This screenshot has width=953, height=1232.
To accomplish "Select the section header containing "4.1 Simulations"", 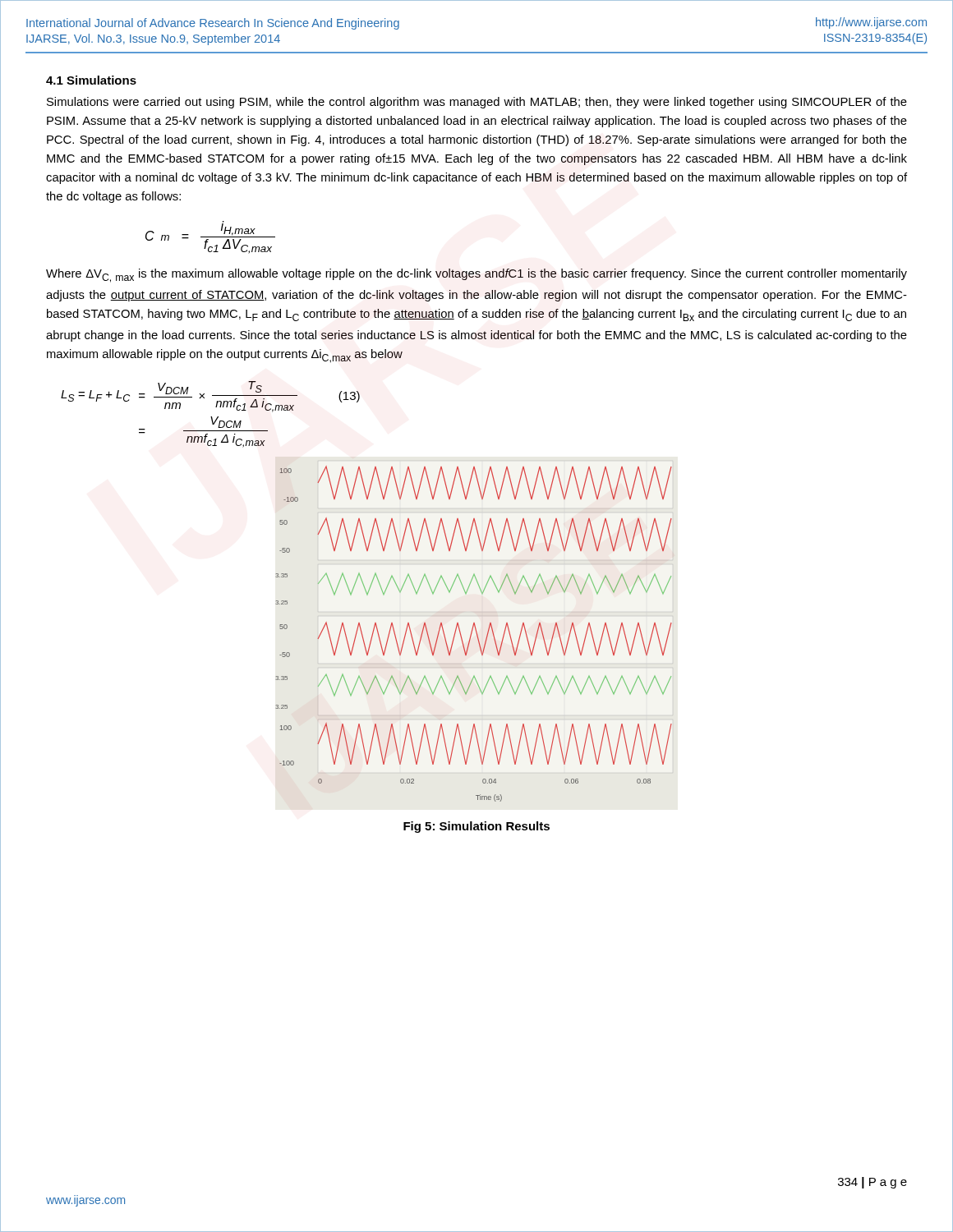I will (x=91, y=80).
